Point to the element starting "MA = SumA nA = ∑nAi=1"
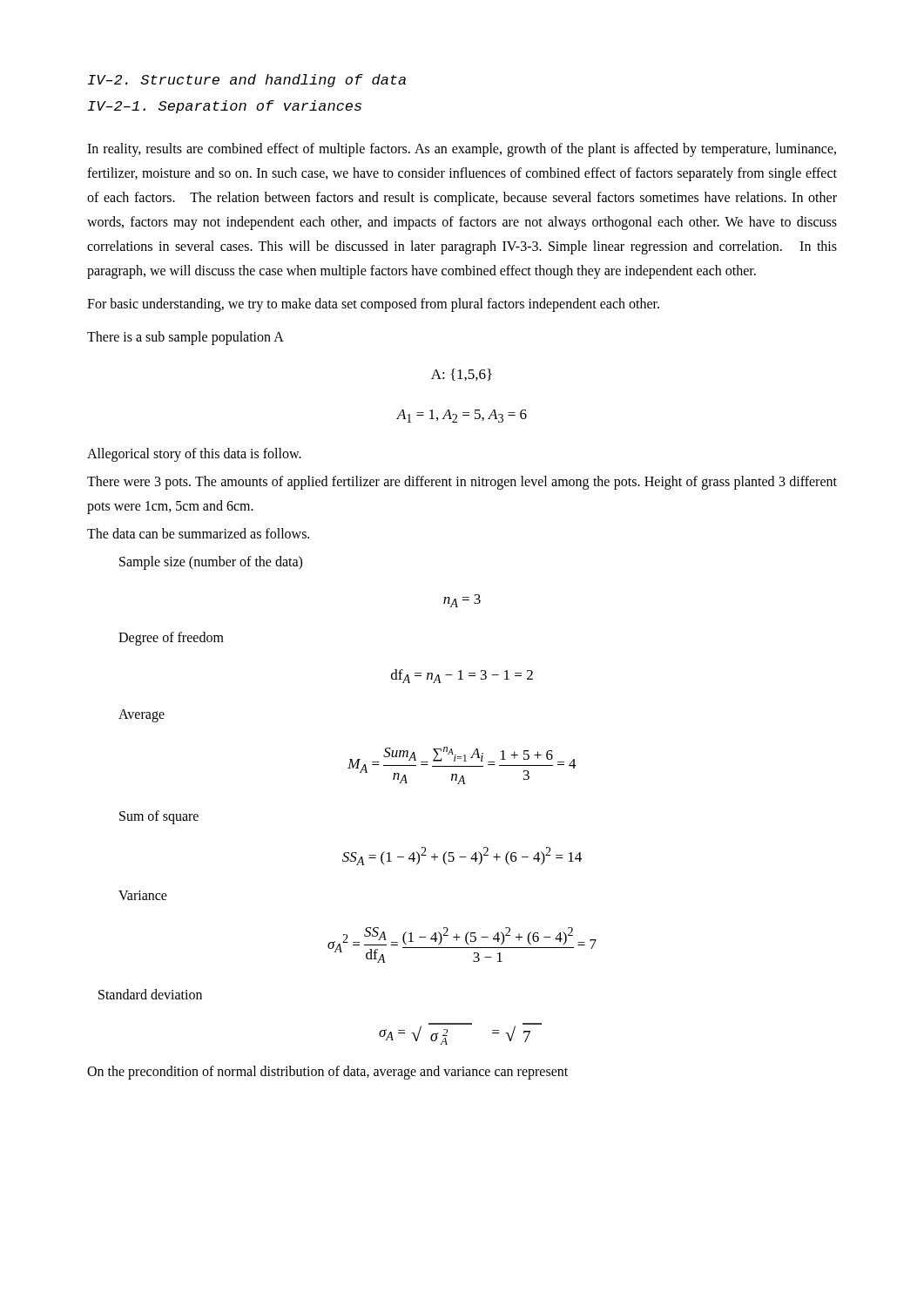This screenshot has height=1307, width=924. 462,765
